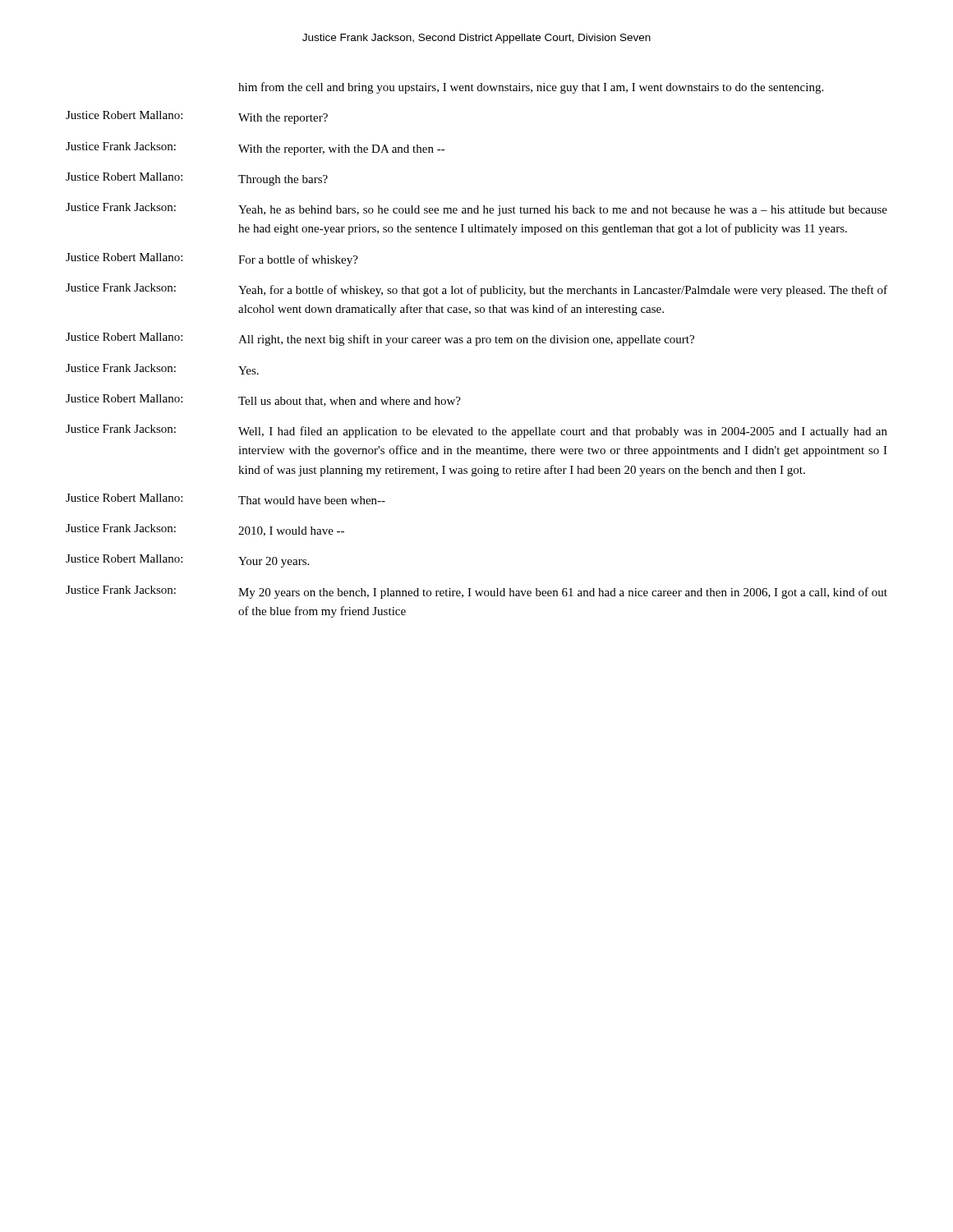The image size is (953, 1232).
Task: Locate the text block starting "Justice Robert Mallano: Tell us"
Action: pos(263,400)
